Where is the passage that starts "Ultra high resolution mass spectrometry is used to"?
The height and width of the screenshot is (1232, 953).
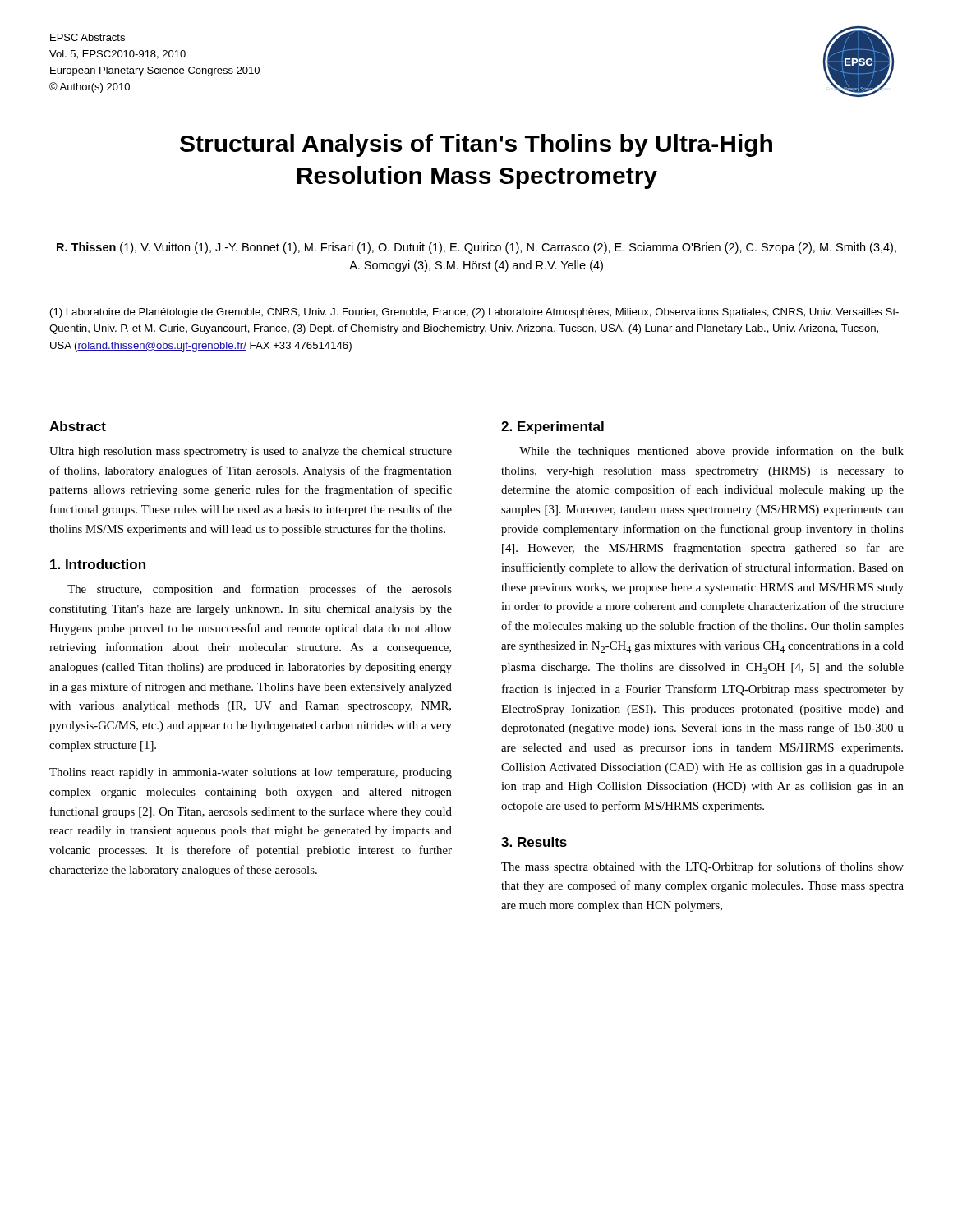pyautogui.click(x=251, y=491)
